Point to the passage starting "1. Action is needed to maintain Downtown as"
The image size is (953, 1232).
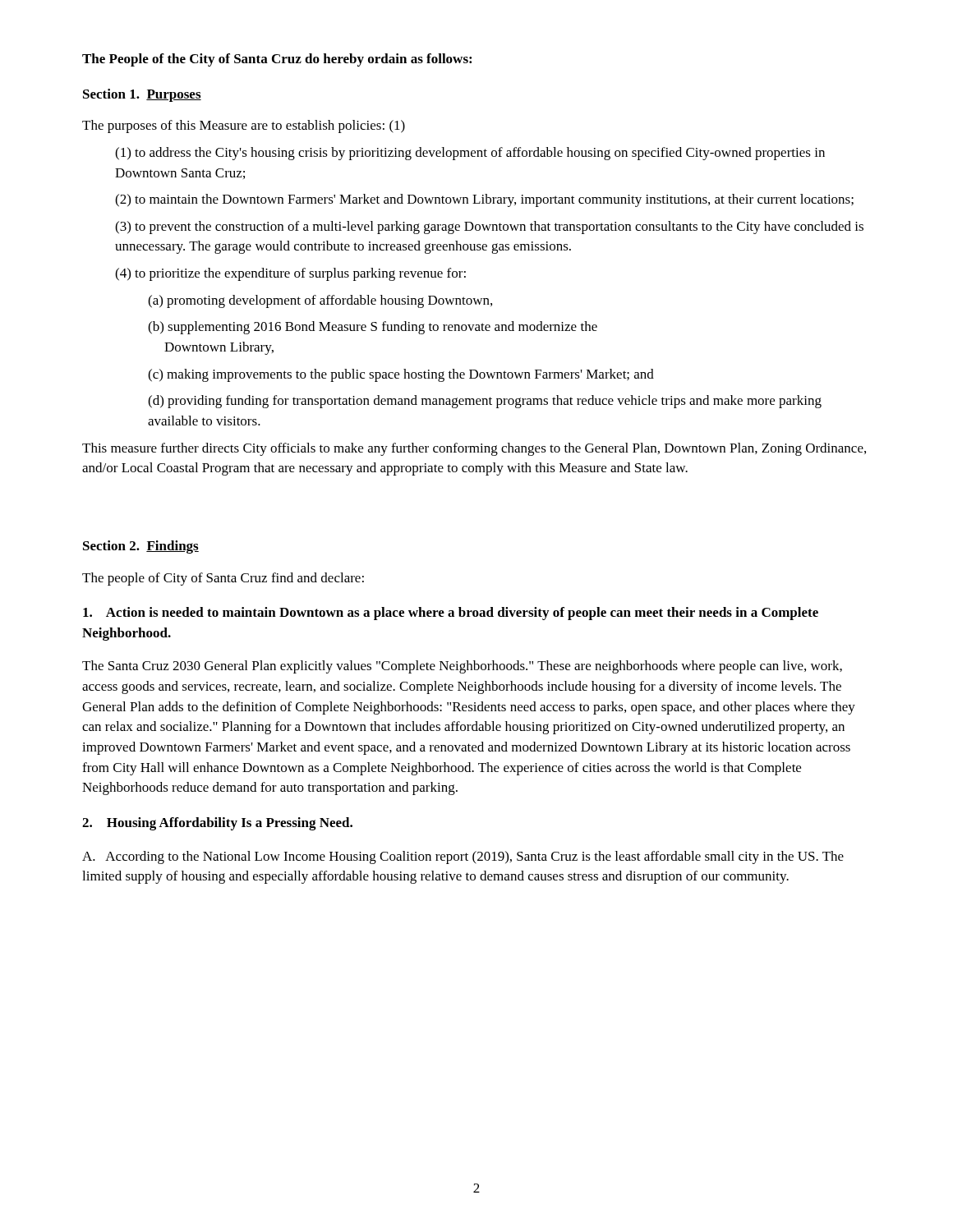(450, 623)
